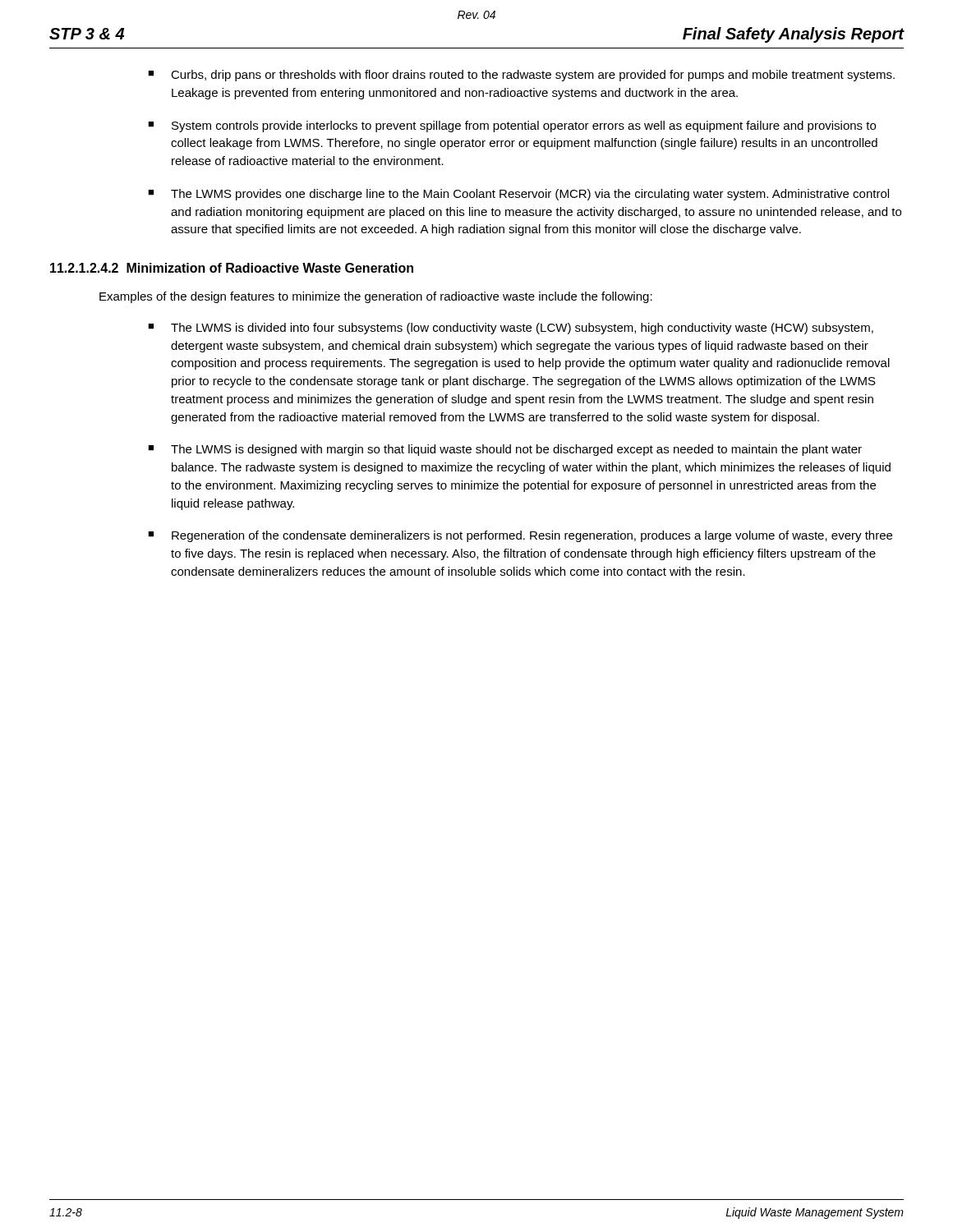Select the region starting "■ The LWMS provides"
This screenshot has width=953, height=1232.
point(526,211)
